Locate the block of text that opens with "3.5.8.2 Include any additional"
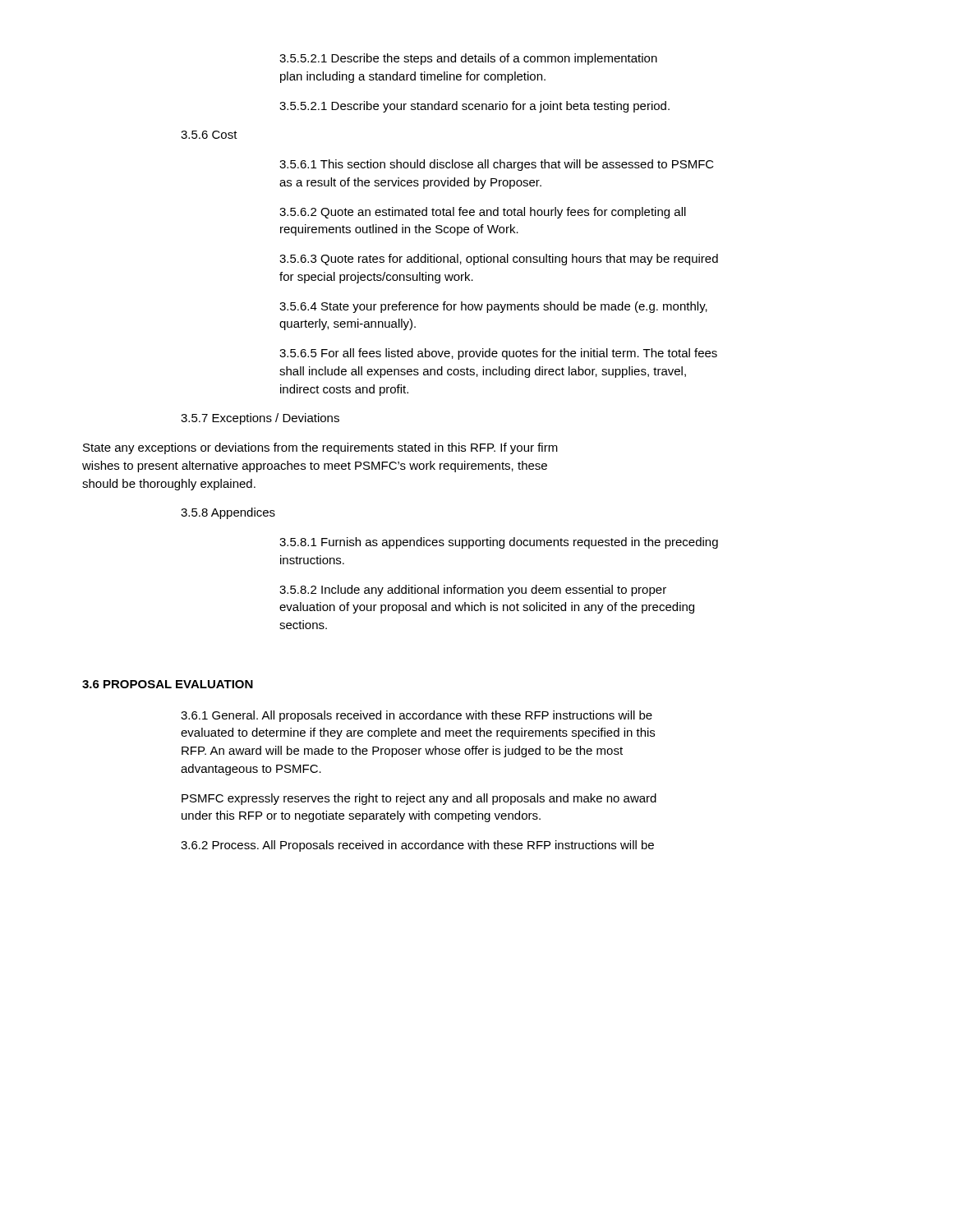Viewport: 953px width, 1232px height. pyautogui.click(x=575, y=607)
